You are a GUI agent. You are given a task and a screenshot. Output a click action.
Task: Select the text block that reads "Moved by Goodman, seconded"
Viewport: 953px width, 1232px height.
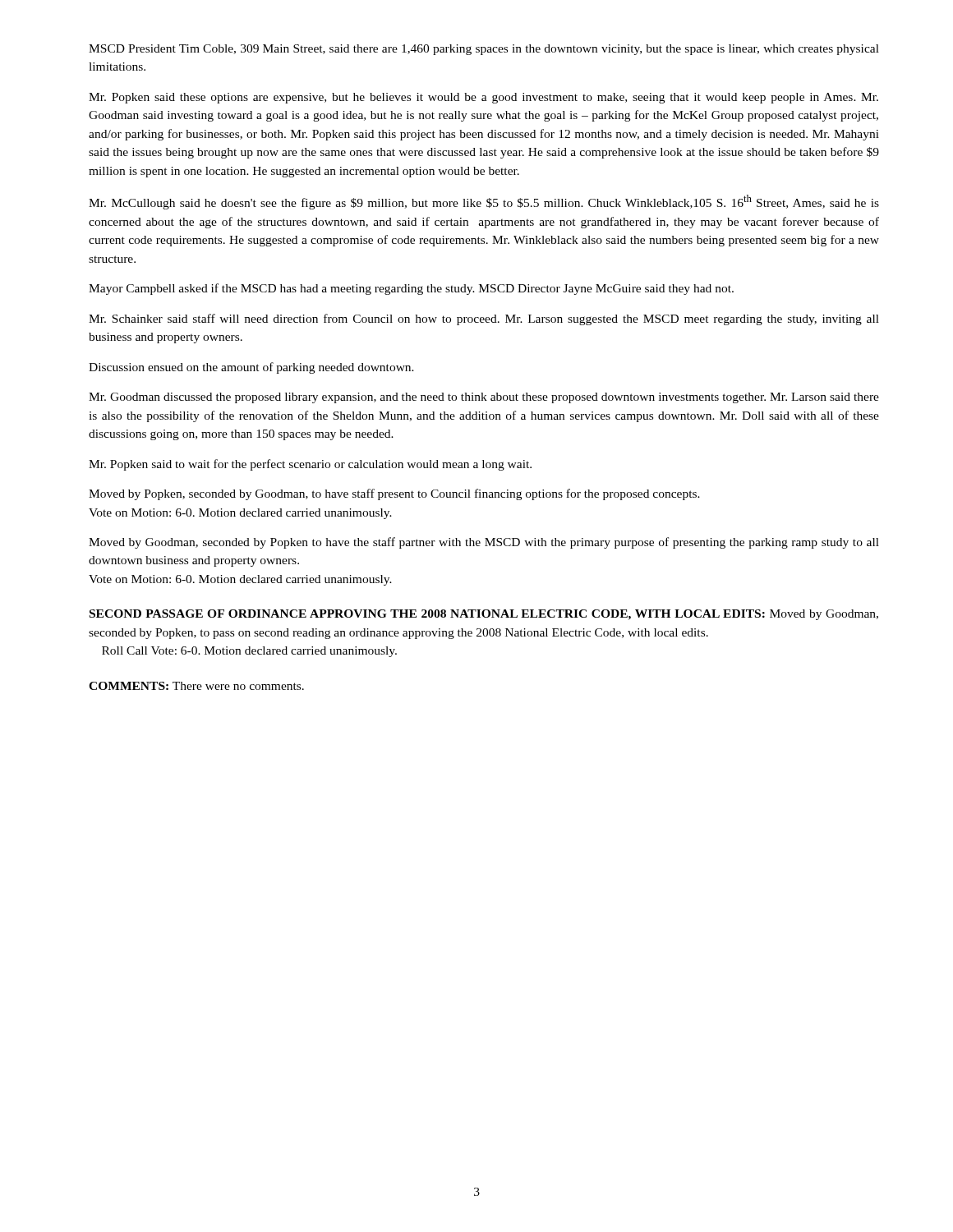(484, 543)
